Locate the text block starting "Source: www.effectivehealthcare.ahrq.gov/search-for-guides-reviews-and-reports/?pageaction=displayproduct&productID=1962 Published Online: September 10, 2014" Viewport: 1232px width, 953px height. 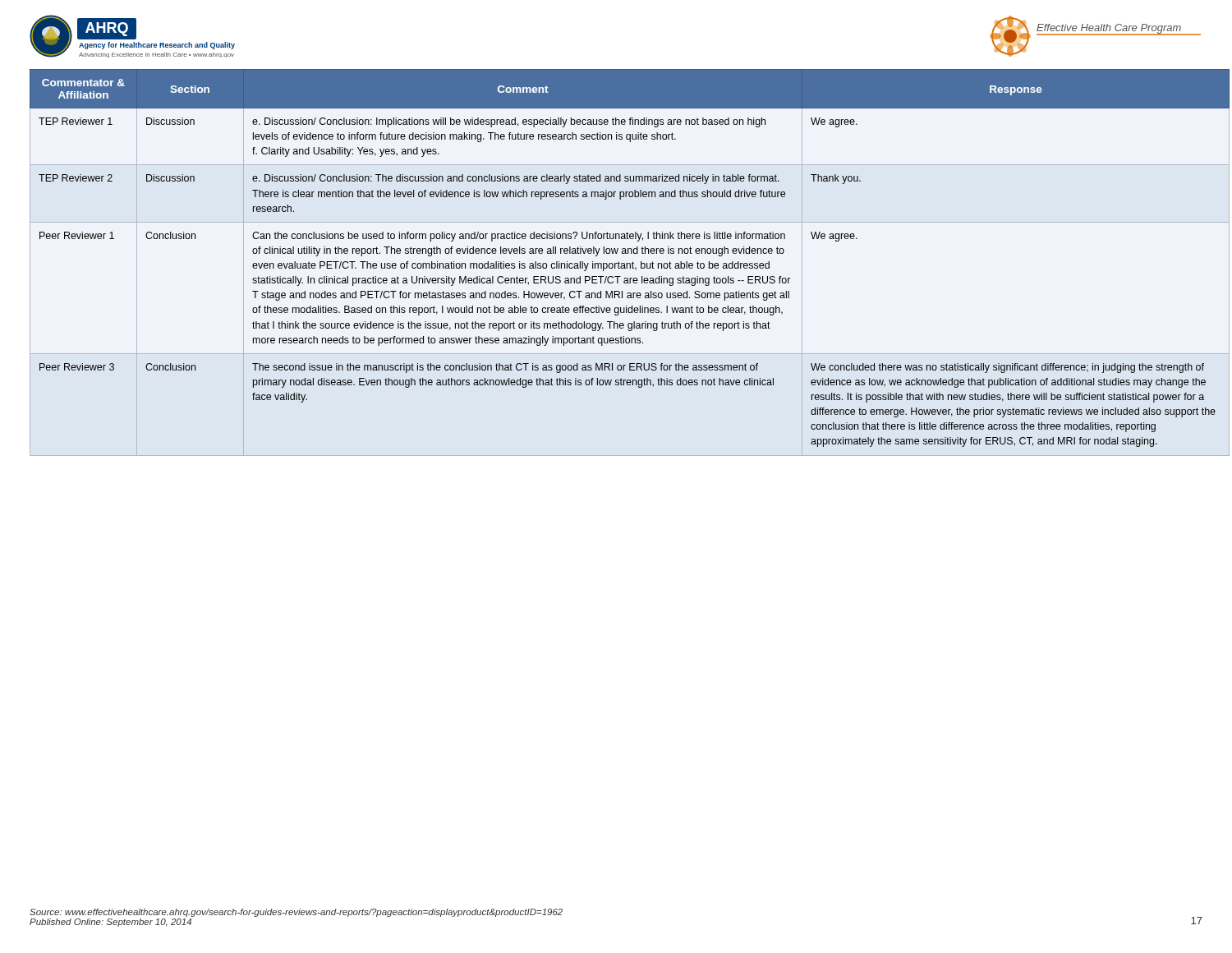(296, 917)
